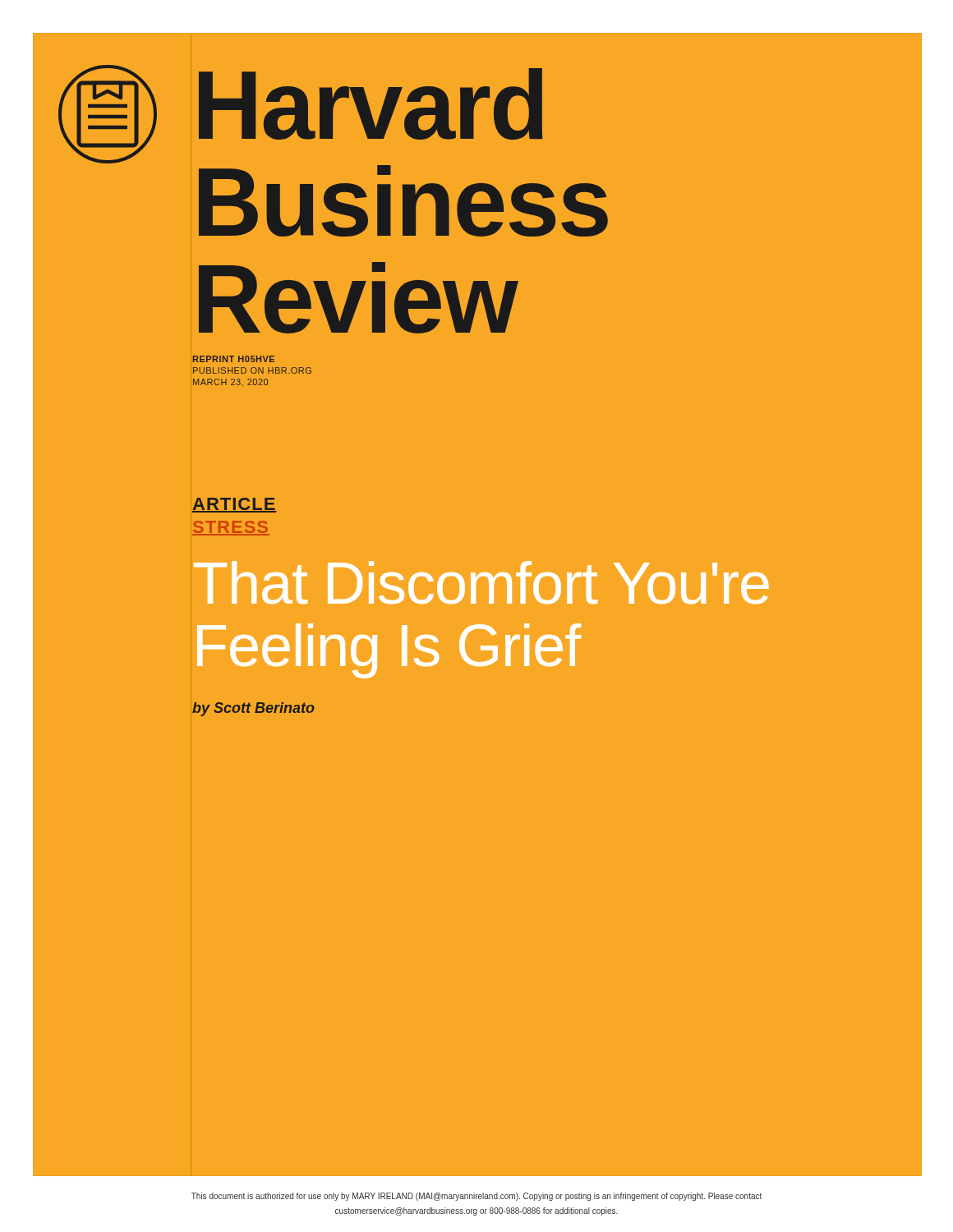The width and height of the screenshot is (953, 1232).
Task: Find the element starting "REPRINT H05HVE PUBLISHED"
Action: click(252, 370)
